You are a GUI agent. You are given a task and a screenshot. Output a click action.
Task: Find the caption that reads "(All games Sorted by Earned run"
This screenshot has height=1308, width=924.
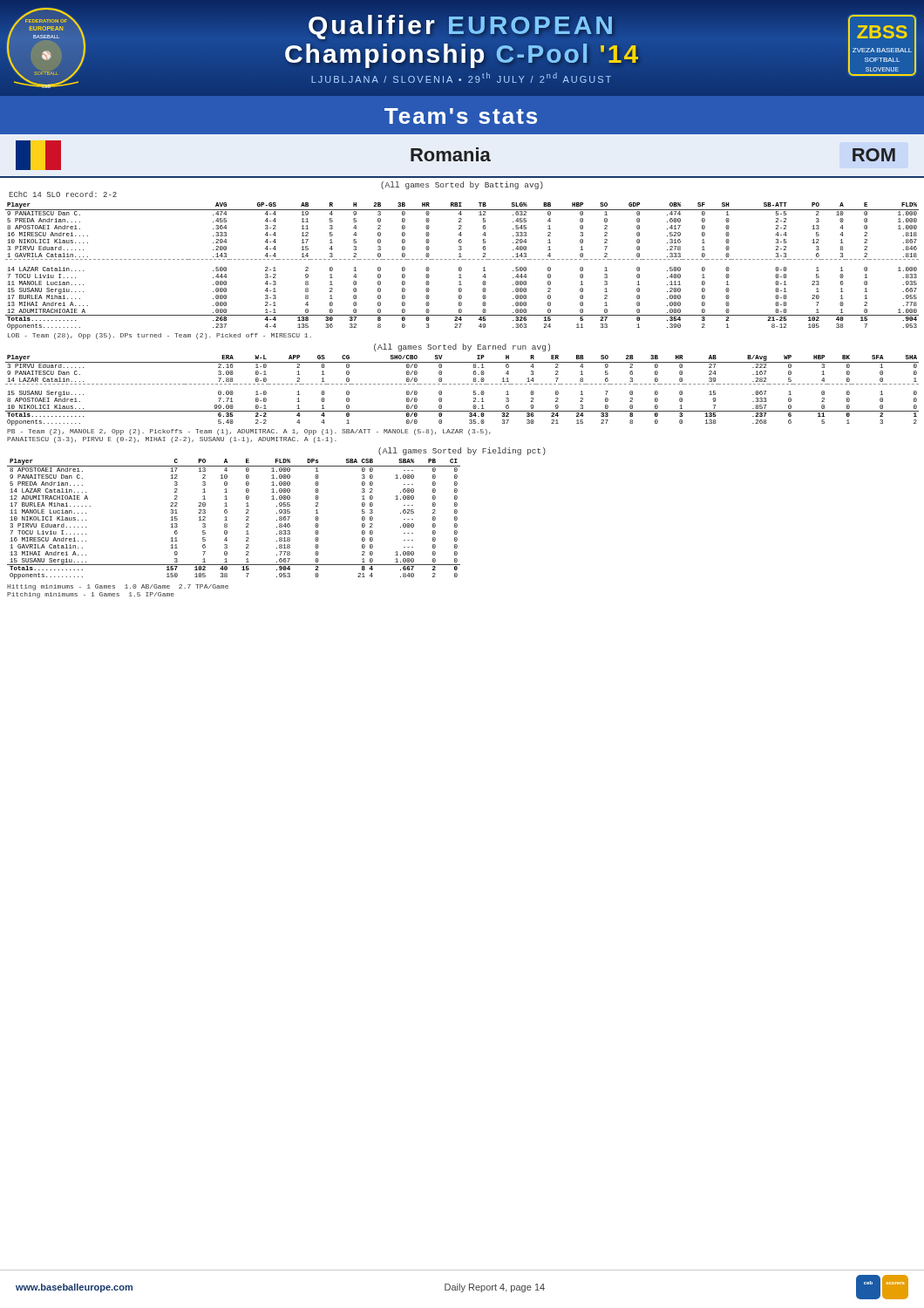462,347
